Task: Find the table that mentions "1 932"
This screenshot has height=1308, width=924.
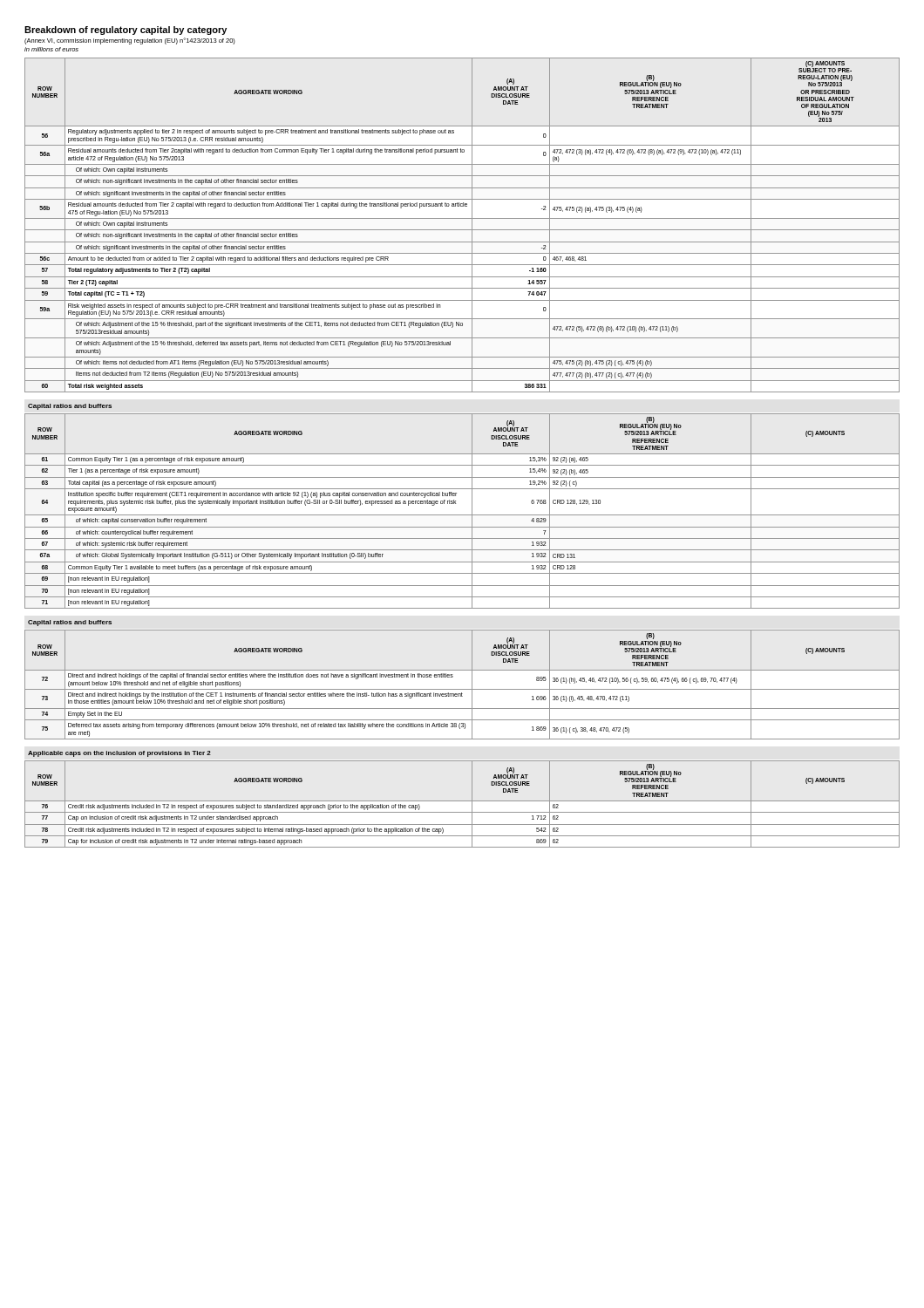Action: click(x=462, y=511)
